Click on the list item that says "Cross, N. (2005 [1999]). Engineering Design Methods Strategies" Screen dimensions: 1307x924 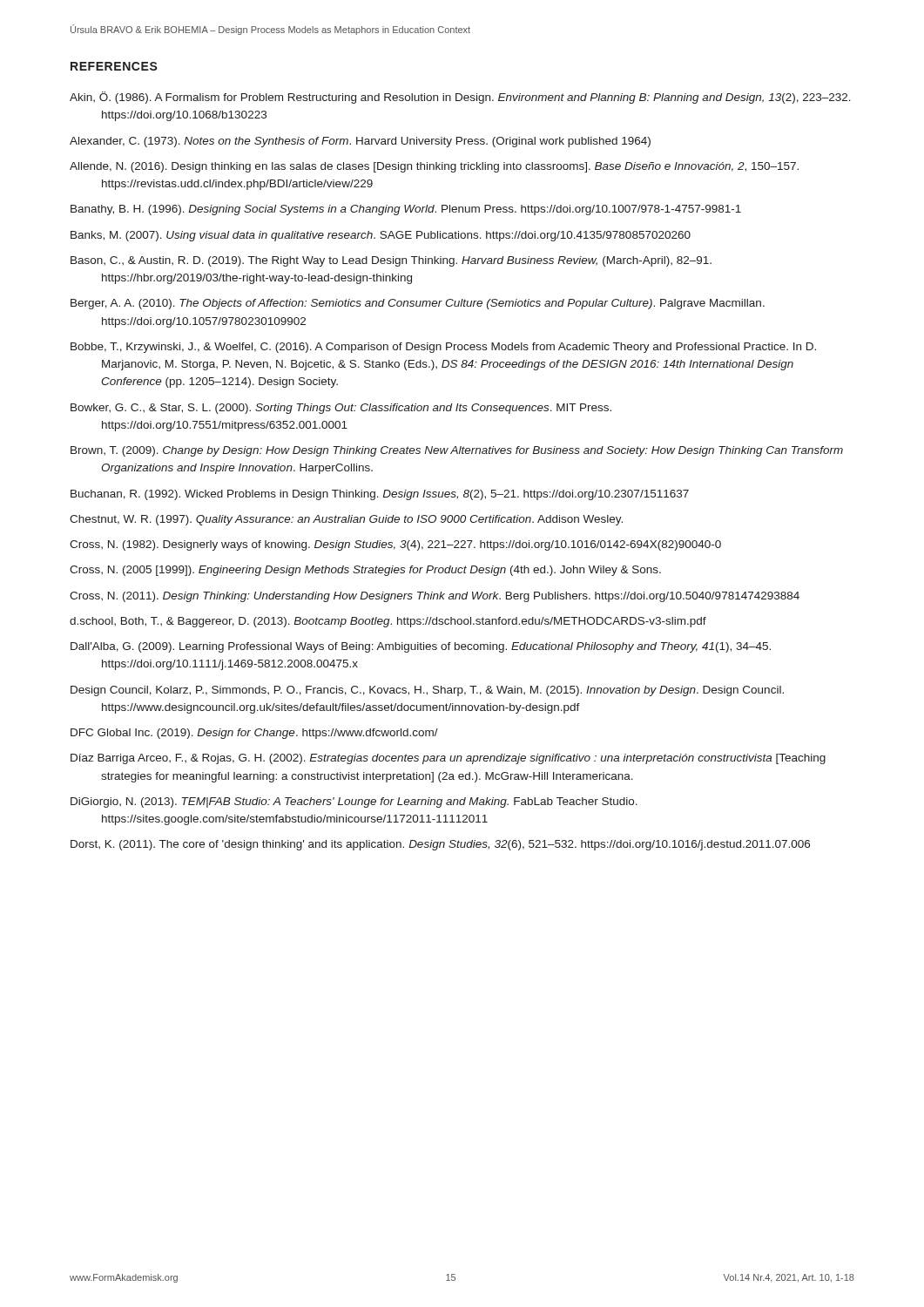click(366, 570)
